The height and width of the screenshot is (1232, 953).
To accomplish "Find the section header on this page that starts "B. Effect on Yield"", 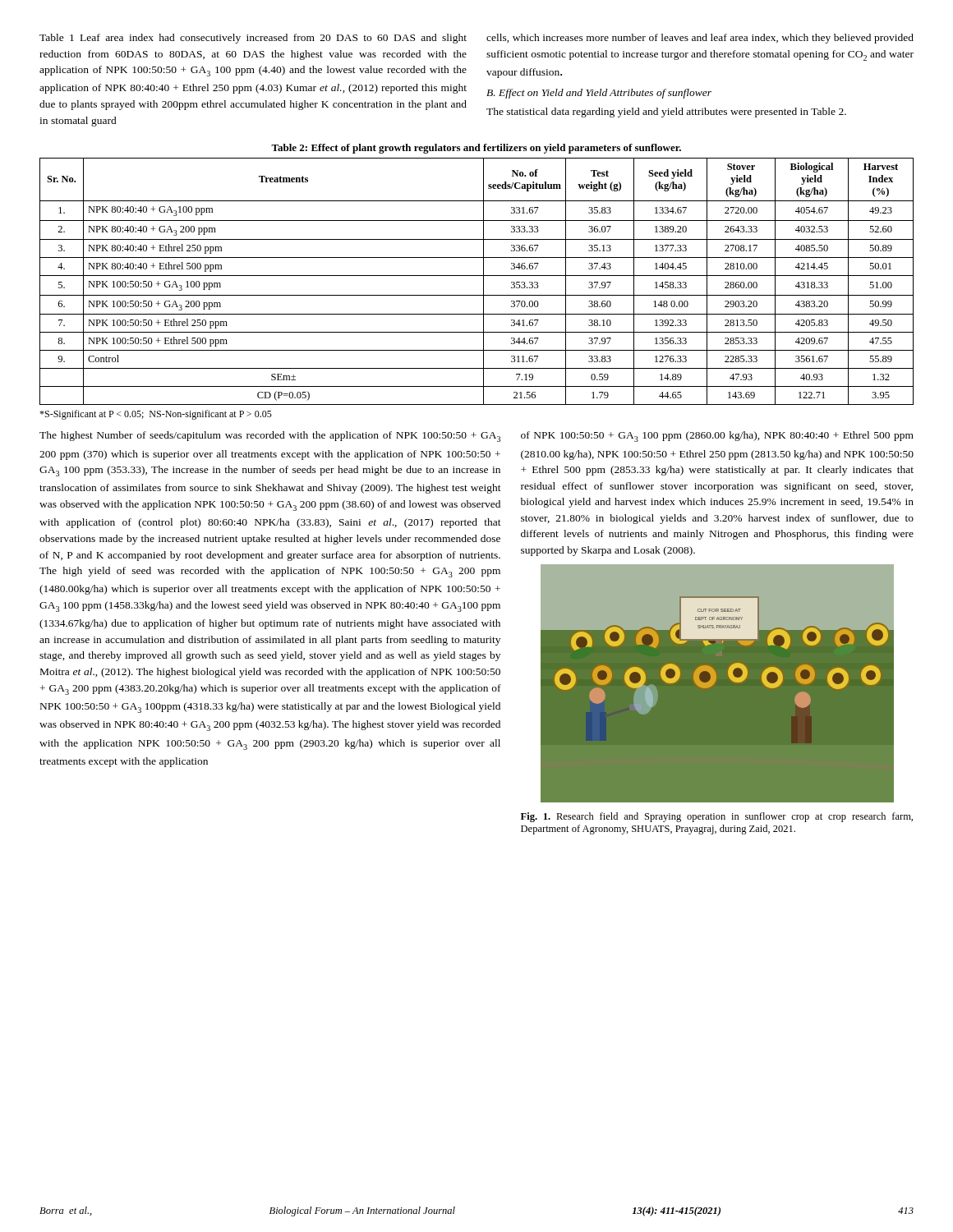I will click(599, 93).
